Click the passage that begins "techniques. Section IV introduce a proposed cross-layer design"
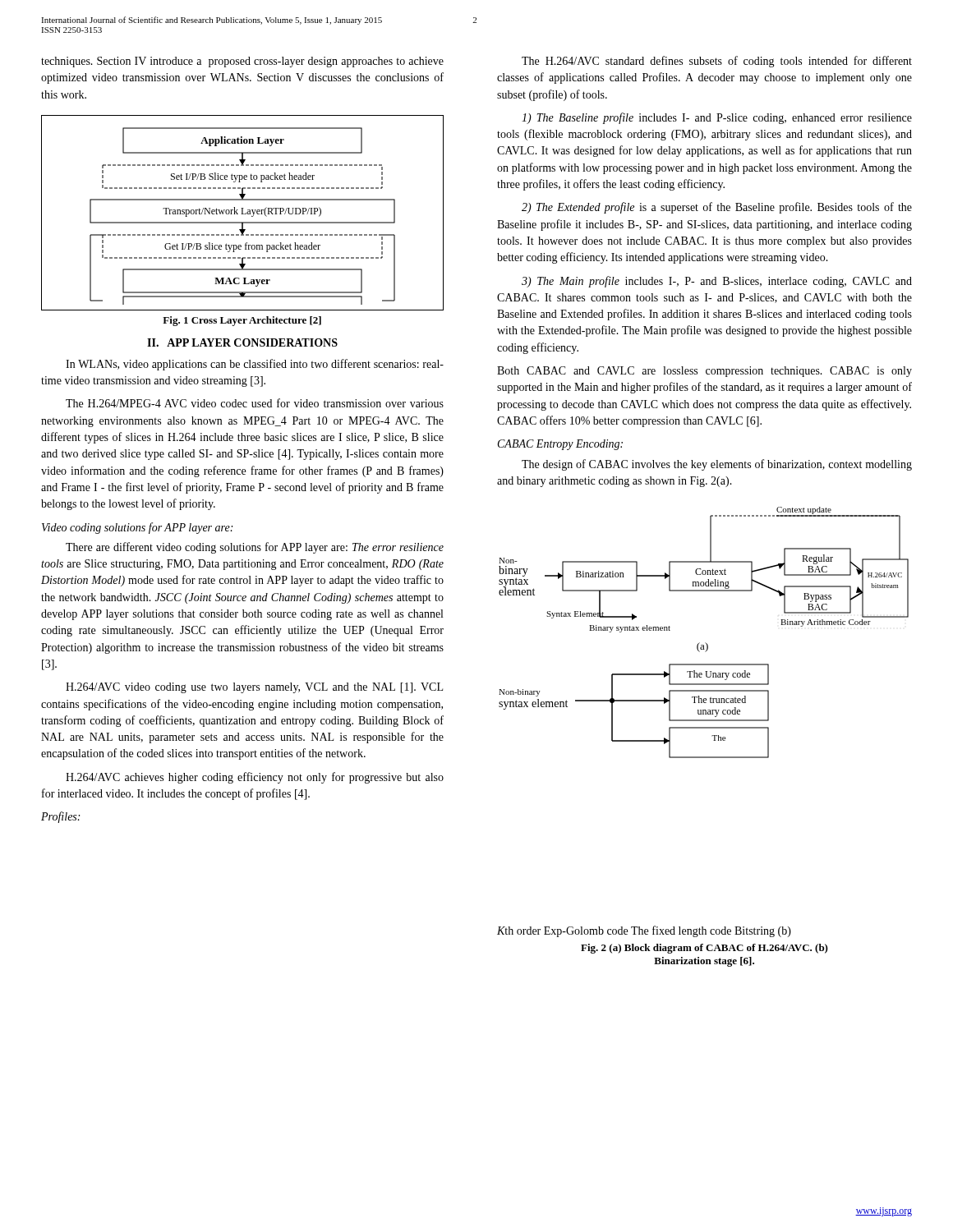 click(242, 78)
